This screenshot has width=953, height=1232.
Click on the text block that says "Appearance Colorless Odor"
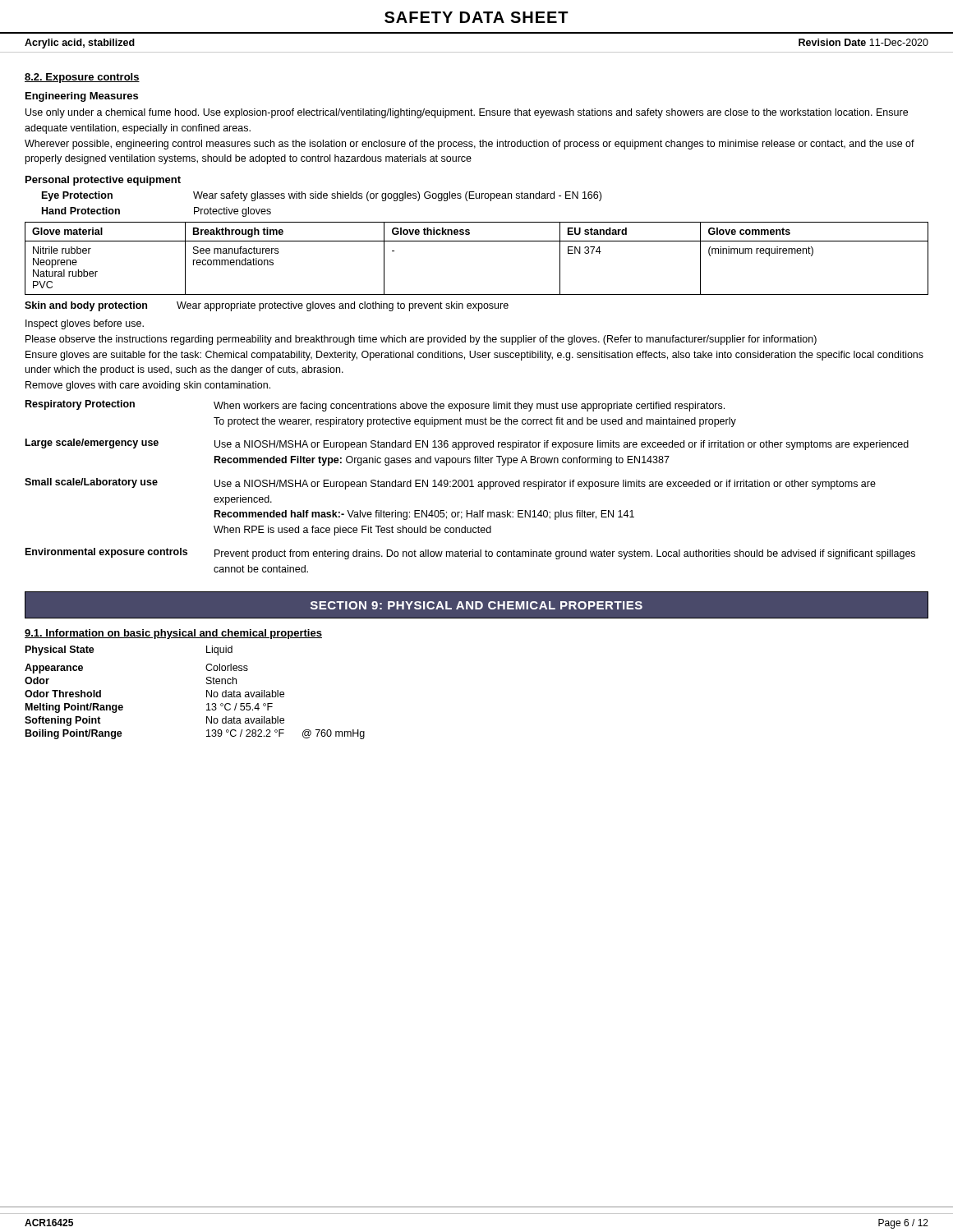point(52,668)
